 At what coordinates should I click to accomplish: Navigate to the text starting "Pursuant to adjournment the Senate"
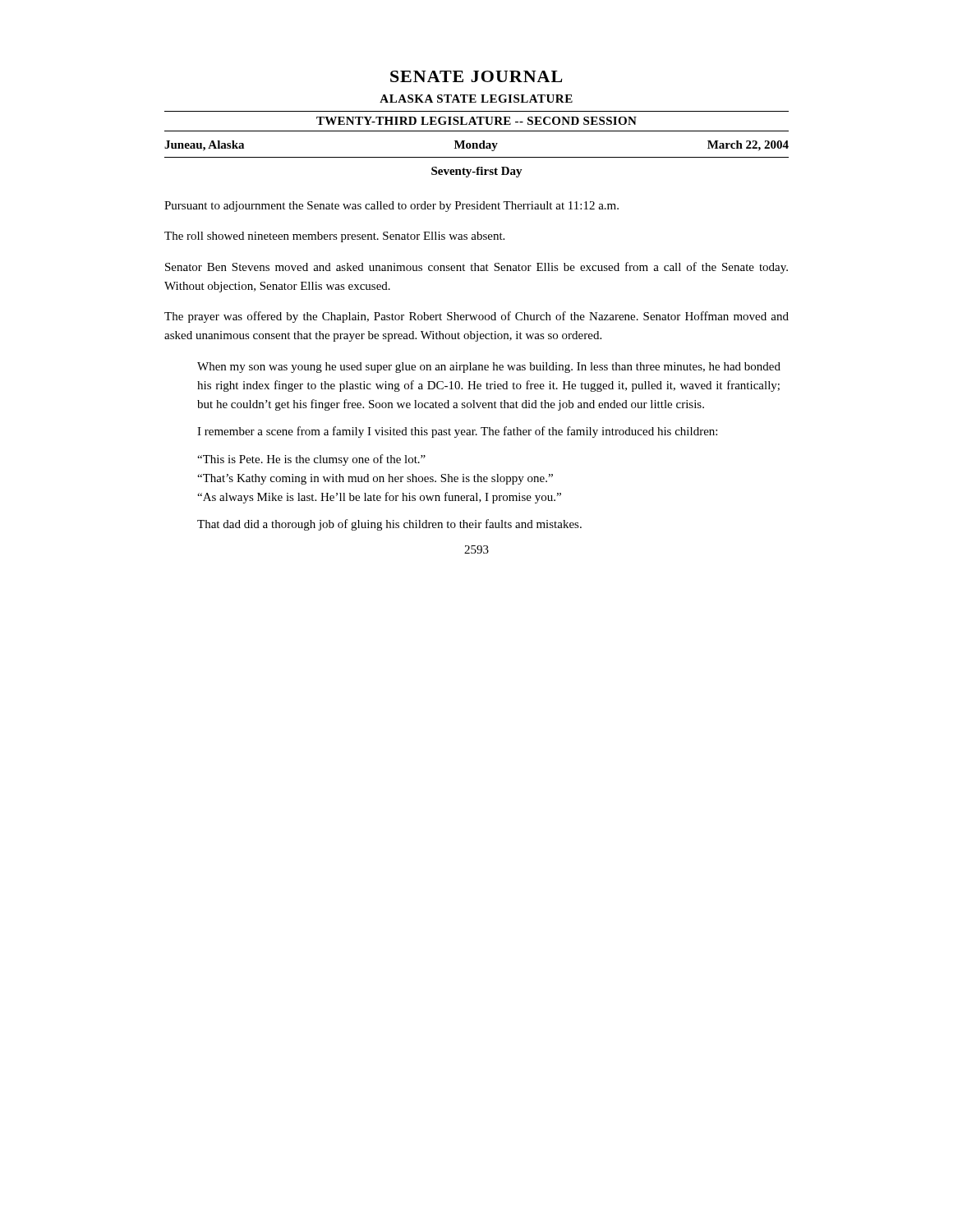[392, 205]
